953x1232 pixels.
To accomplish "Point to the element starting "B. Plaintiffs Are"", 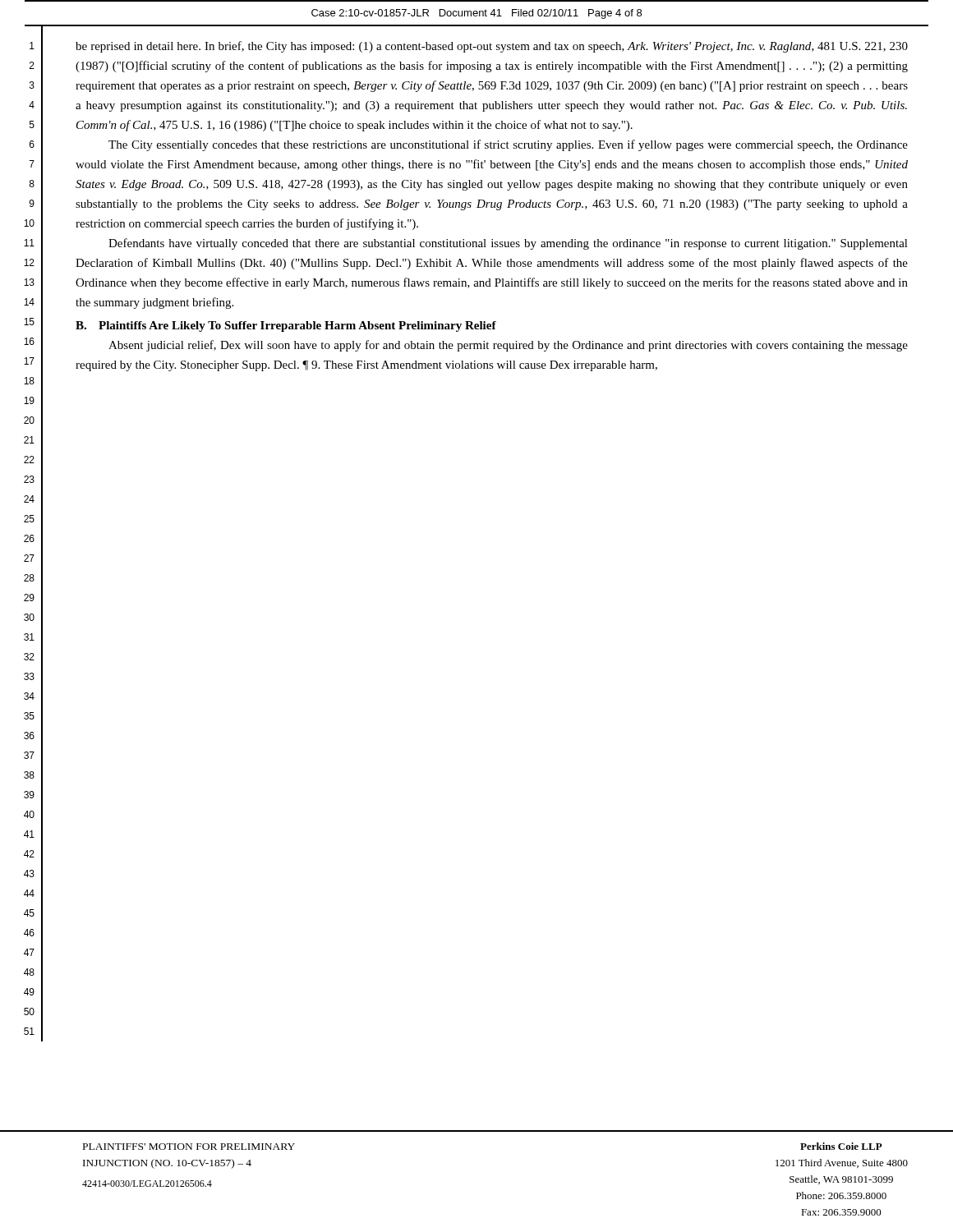I will point(286,325).
